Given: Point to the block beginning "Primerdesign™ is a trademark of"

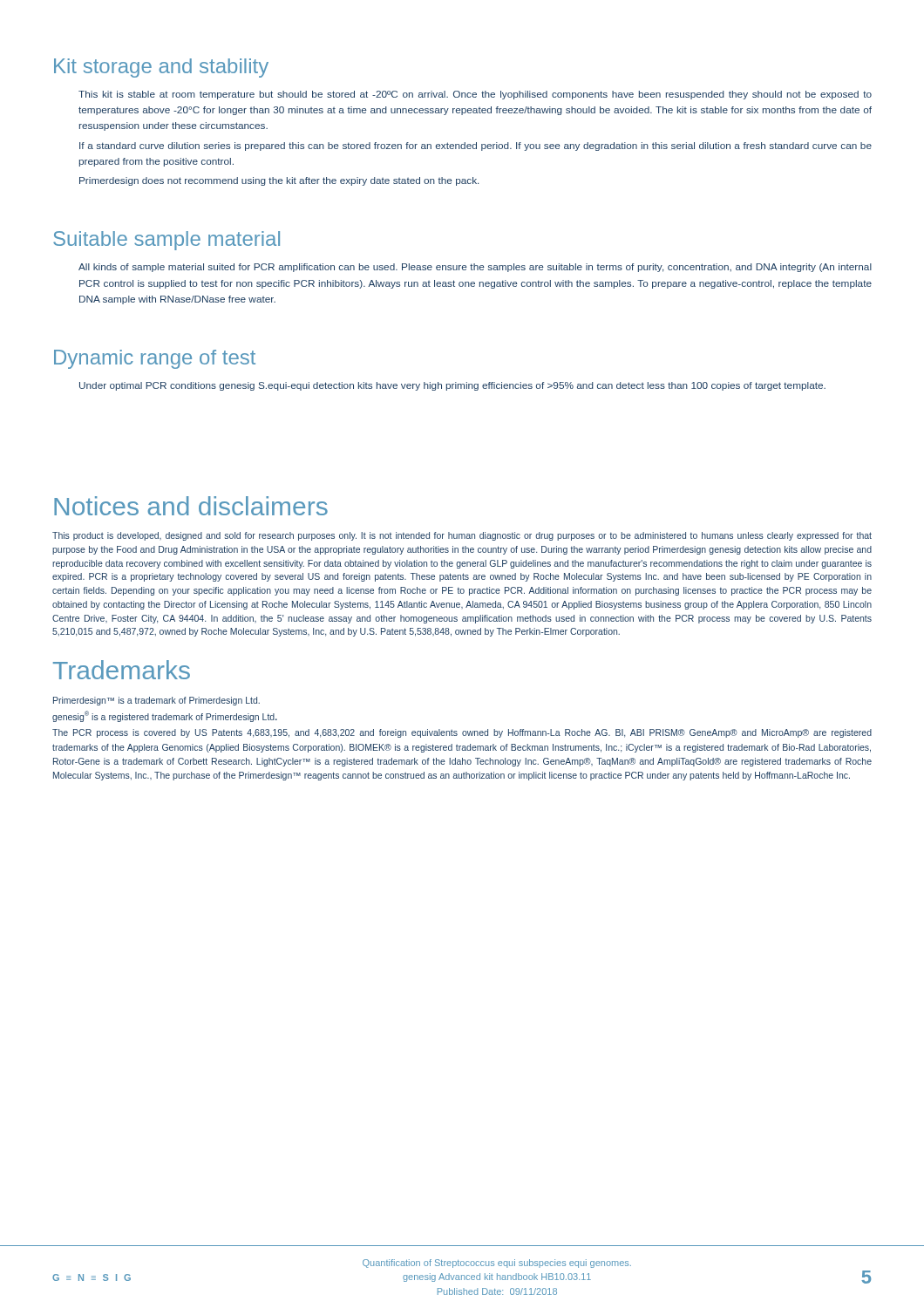Looking at the screenshot, I should (x=462, y=738).
